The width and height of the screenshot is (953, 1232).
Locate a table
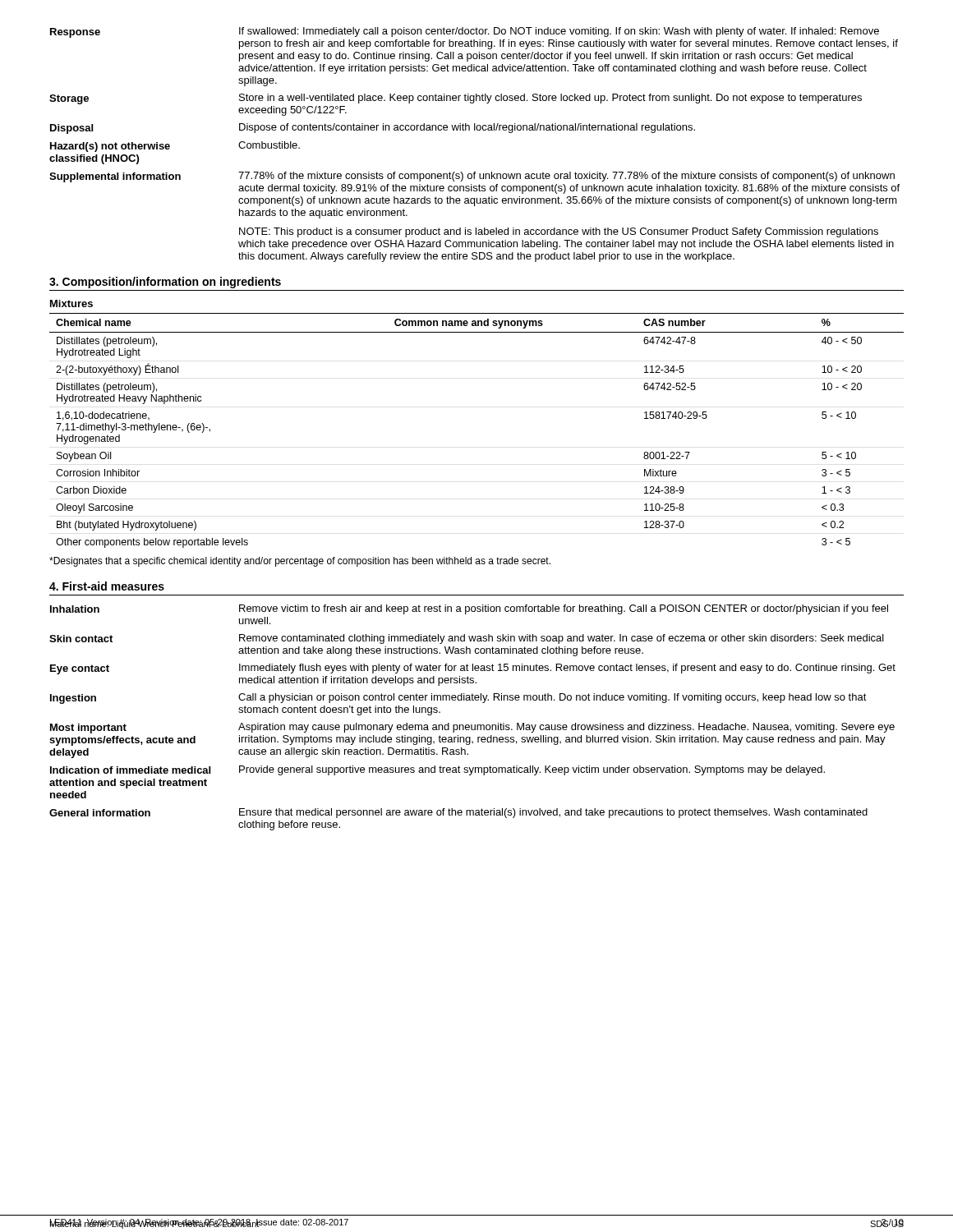[476, 432]
